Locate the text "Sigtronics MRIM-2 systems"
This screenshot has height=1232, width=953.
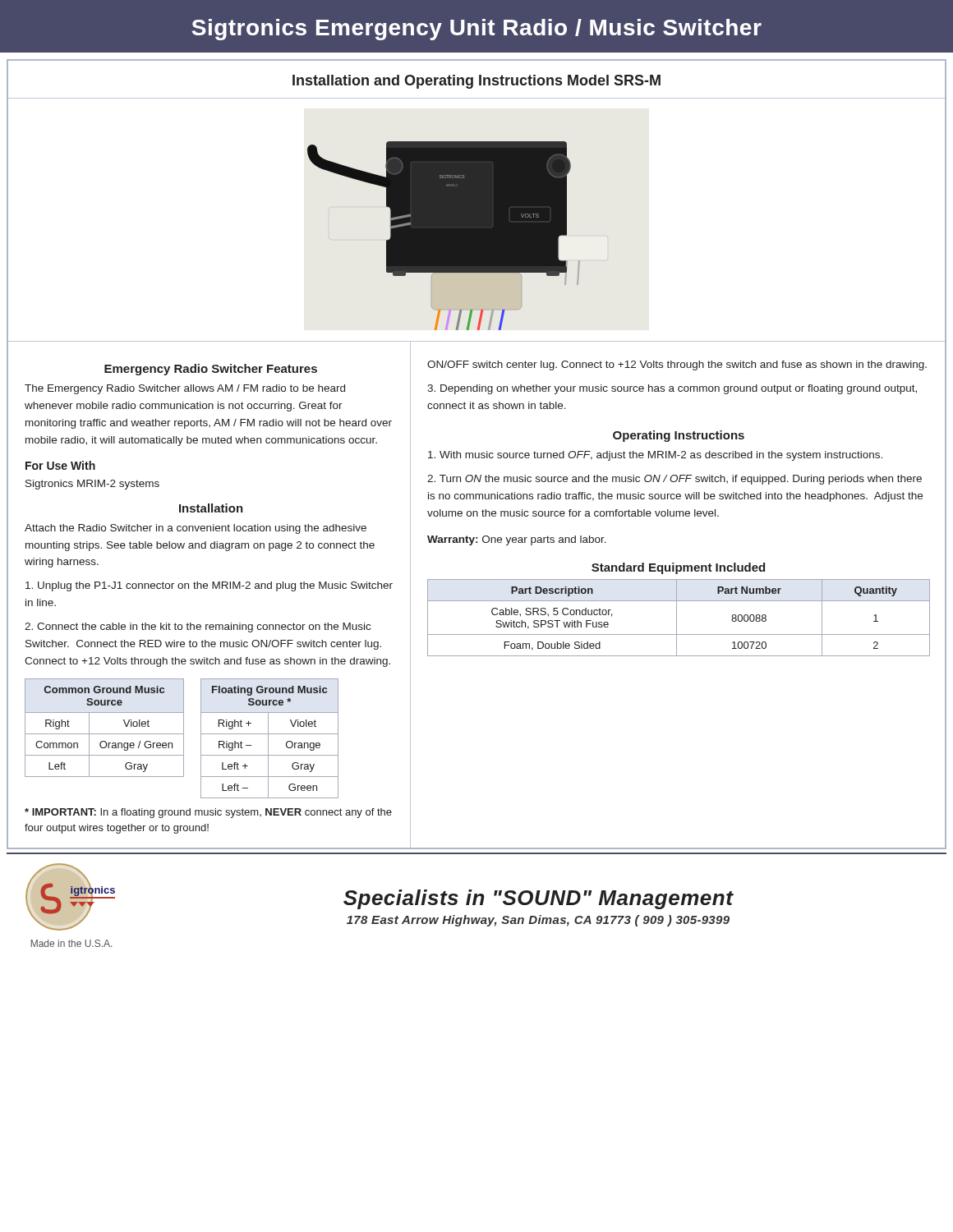coord(92,483)
